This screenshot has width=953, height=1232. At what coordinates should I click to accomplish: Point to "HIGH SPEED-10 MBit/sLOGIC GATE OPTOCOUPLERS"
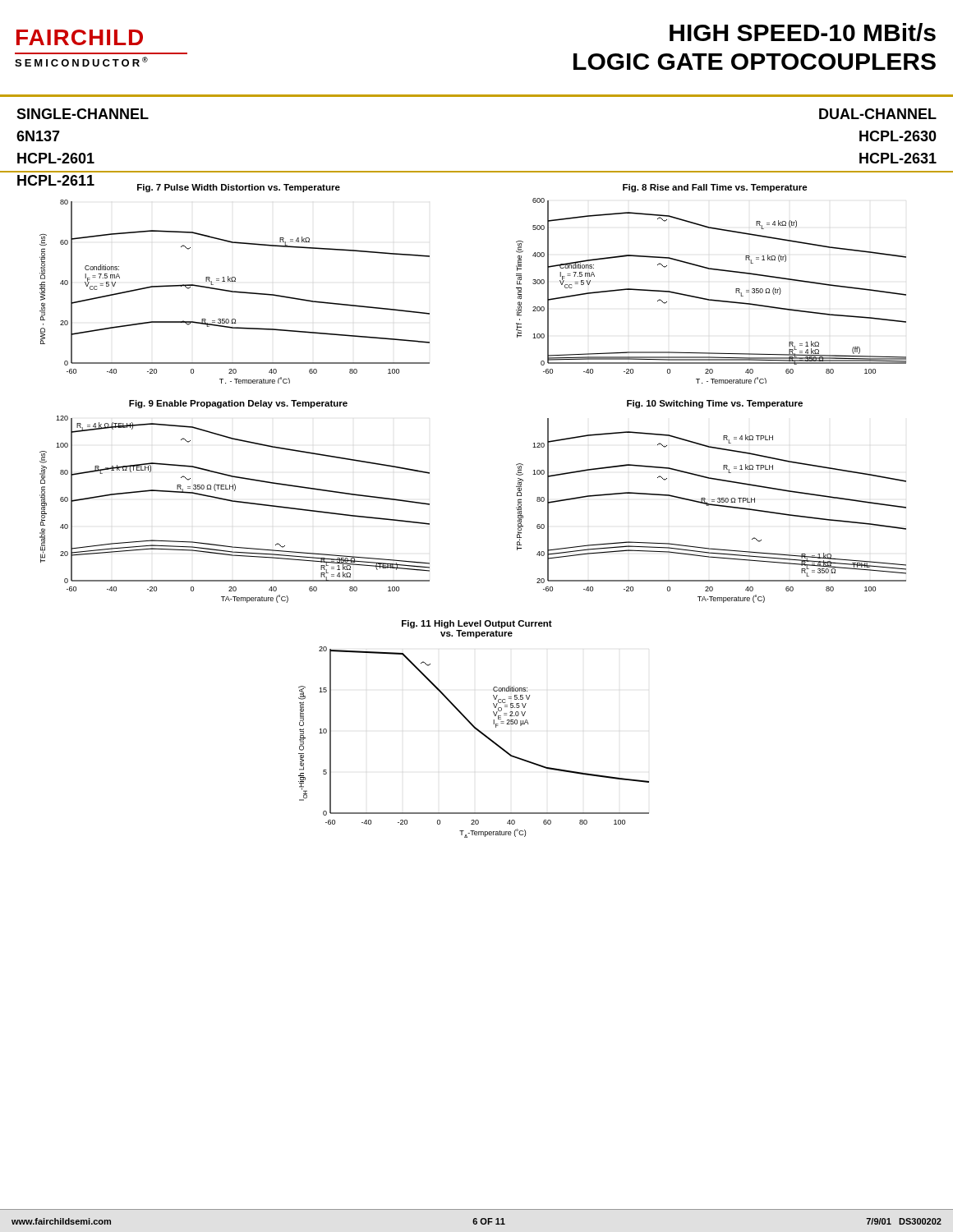pyautogui.click(x=803, y=32)
